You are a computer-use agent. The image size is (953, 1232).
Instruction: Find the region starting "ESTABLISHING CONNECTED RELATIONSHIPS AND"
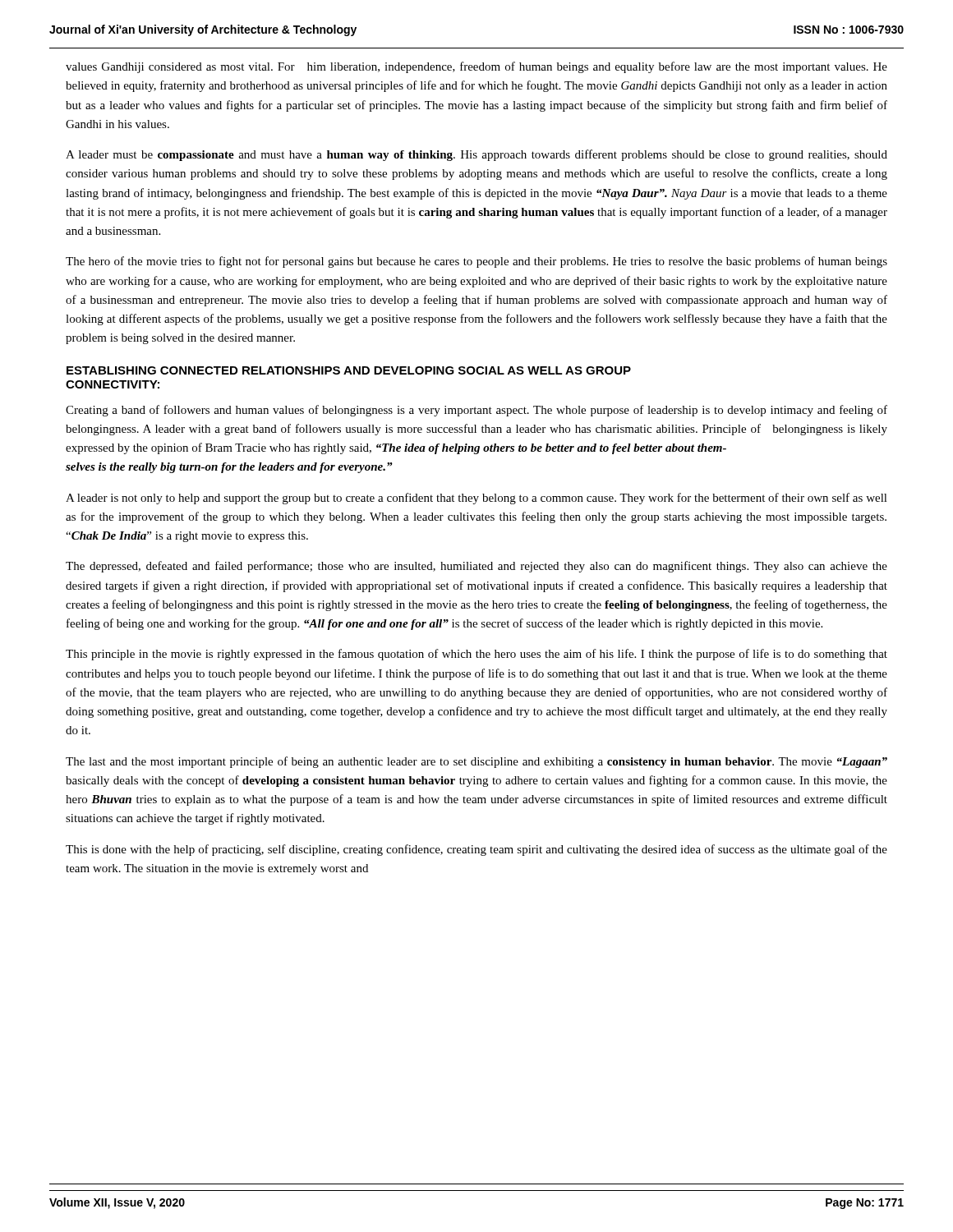coord(348,377)
